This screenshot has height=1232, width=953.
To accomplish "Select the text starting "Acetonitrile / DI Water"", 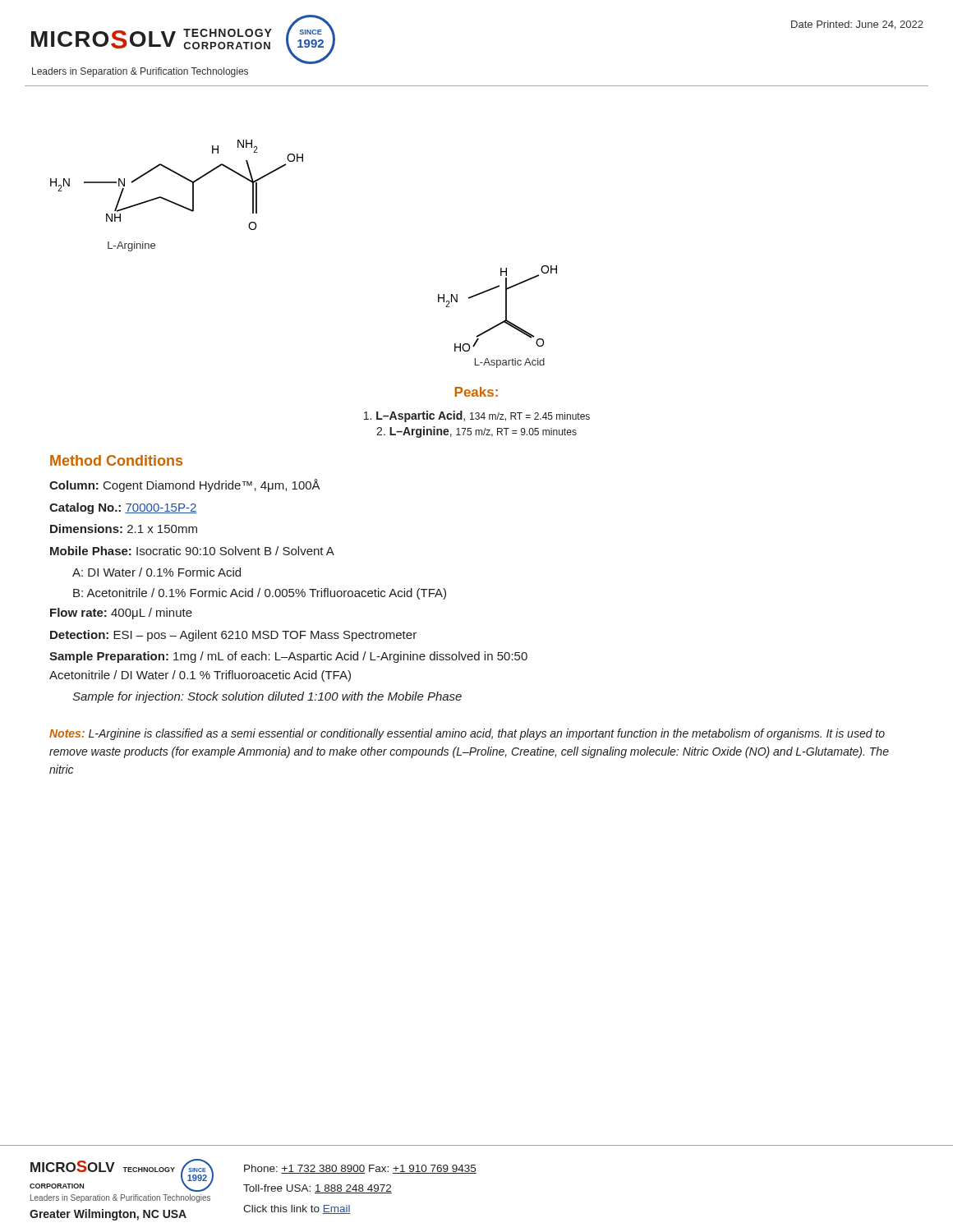I will (200, 674).
